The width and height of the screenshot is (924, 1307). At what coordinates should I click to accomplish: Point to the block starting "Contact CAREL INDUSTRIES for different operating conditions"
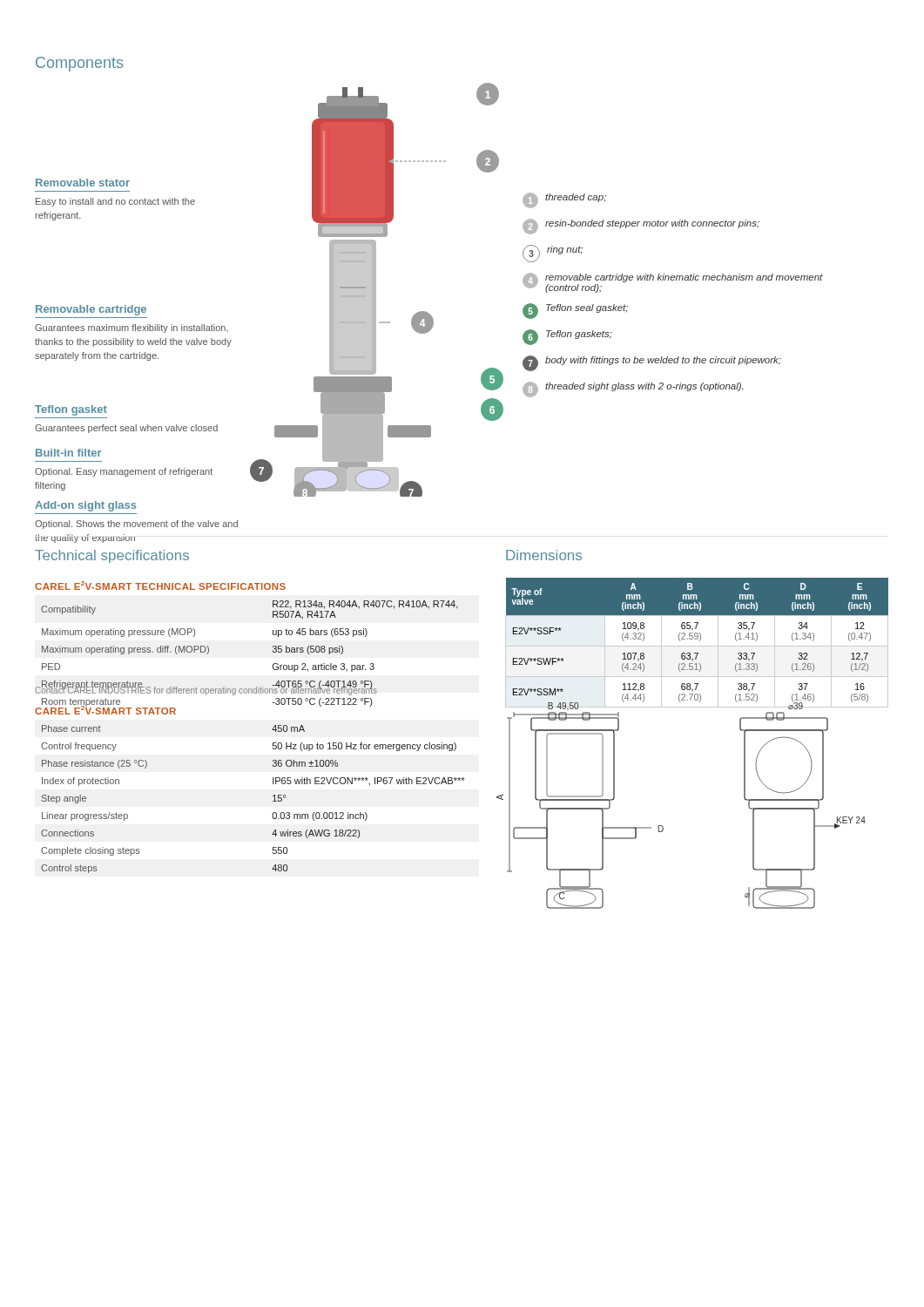click(206, 691)
